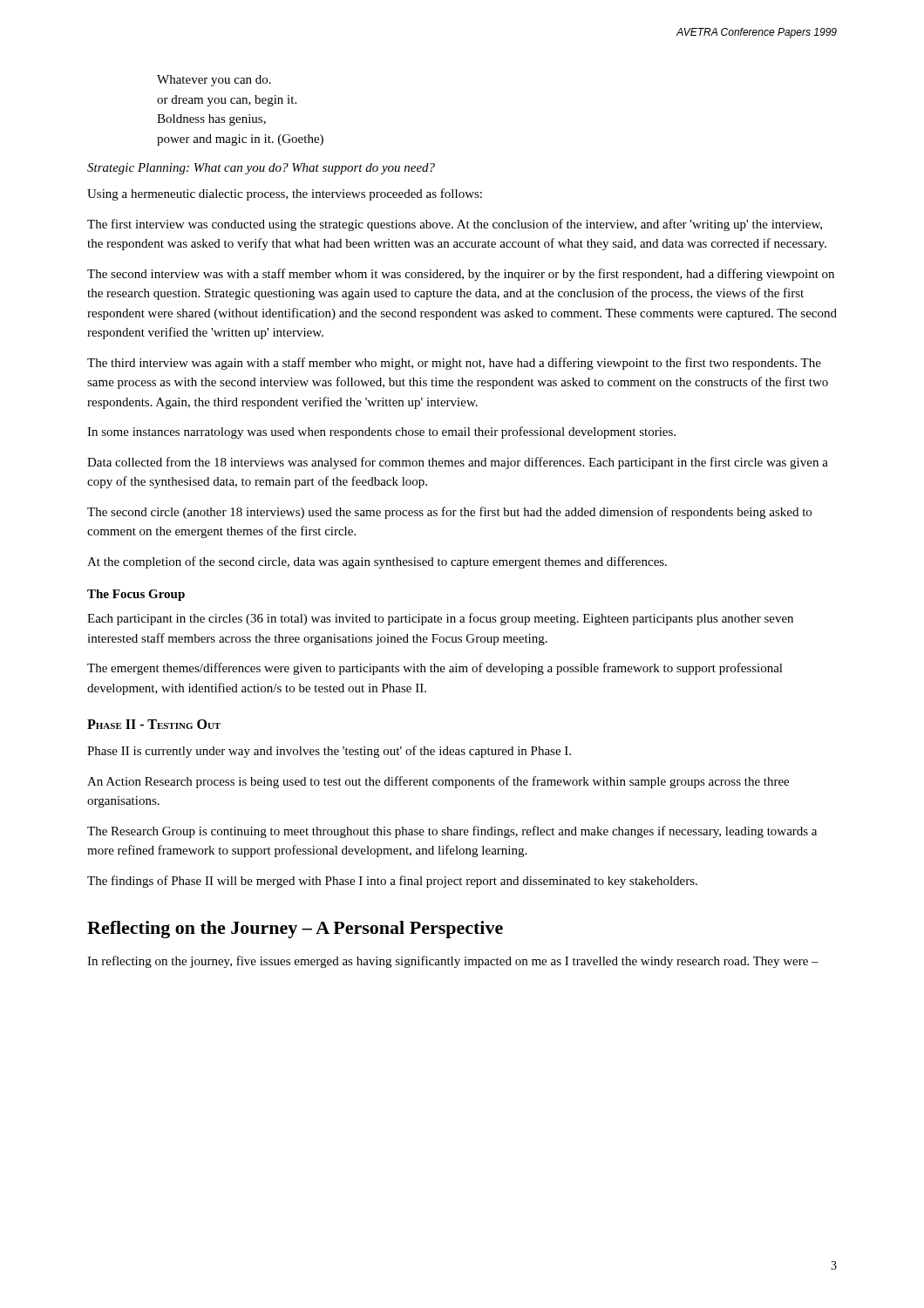Viewport: 924px width, 1308px height.
Task: Select the text block with the text "The second circle (another 18 interviews)"
Action: [450, 521]
